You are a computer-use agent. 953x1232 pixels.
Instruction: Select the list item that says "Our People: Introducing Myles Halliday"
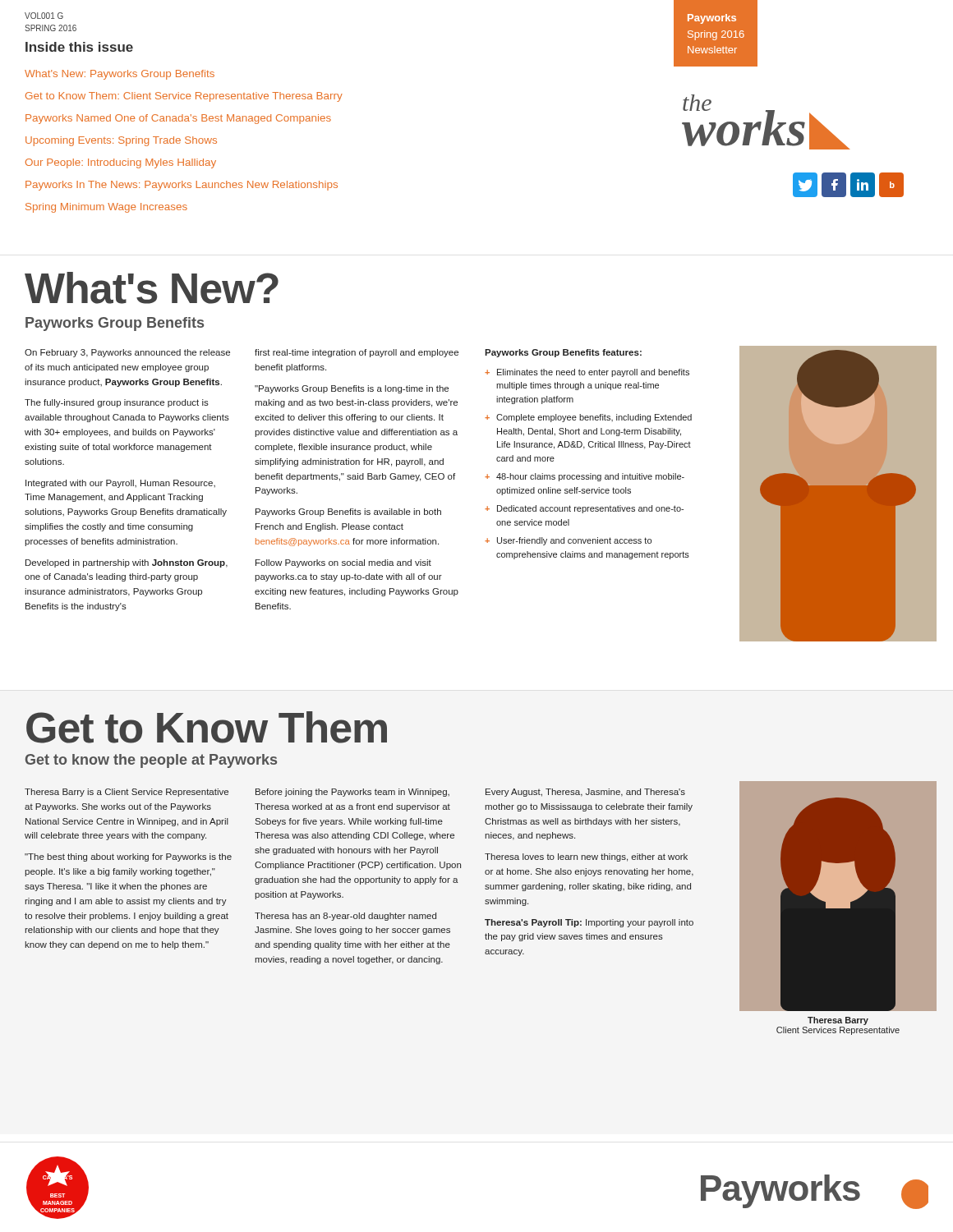point(121,162)
